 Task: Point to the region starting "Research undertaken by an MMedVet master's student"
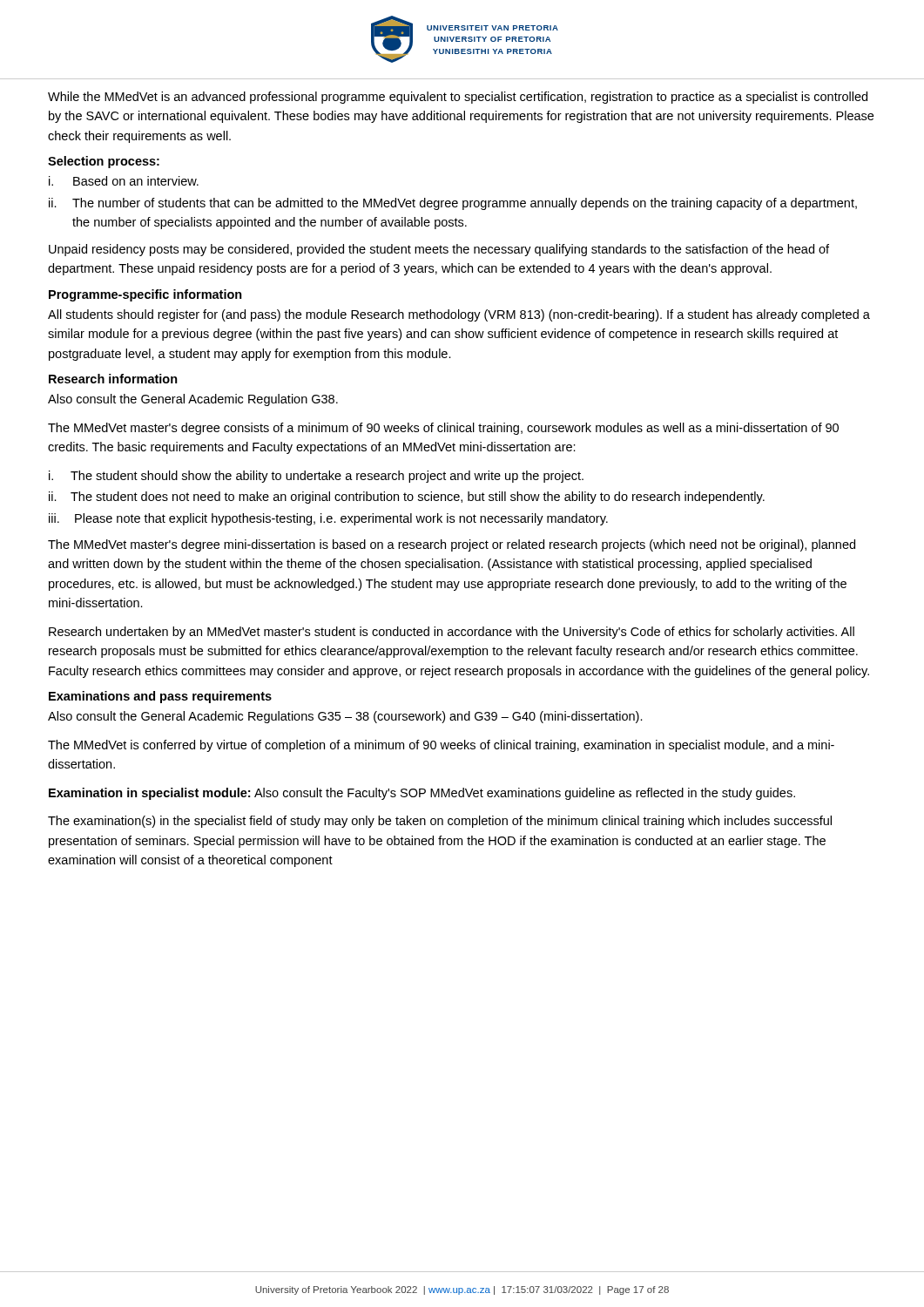[x=459, y=651]
